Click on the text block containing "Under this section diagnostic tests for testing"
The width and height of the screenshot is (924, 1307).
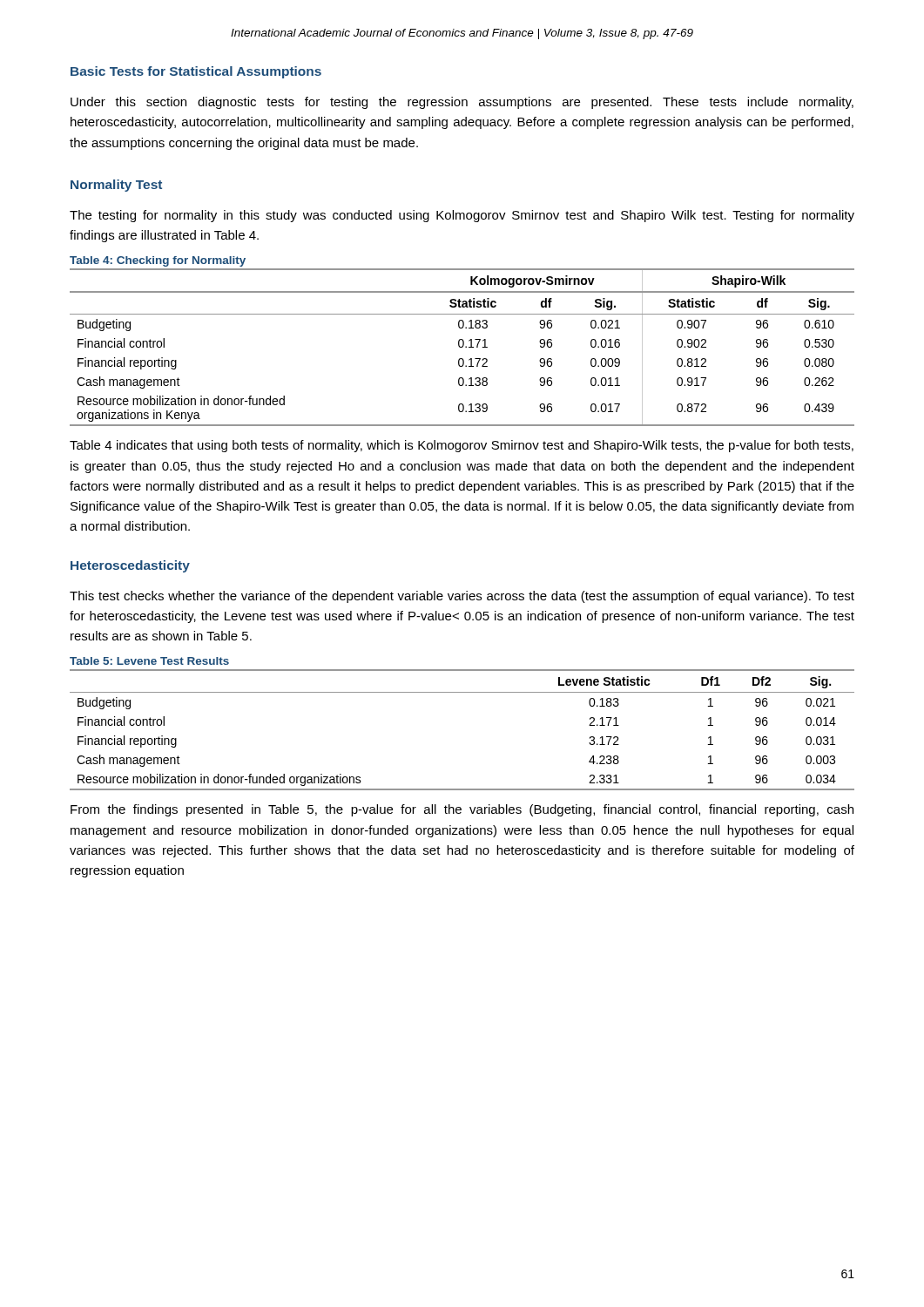click(x=462, y=122)
